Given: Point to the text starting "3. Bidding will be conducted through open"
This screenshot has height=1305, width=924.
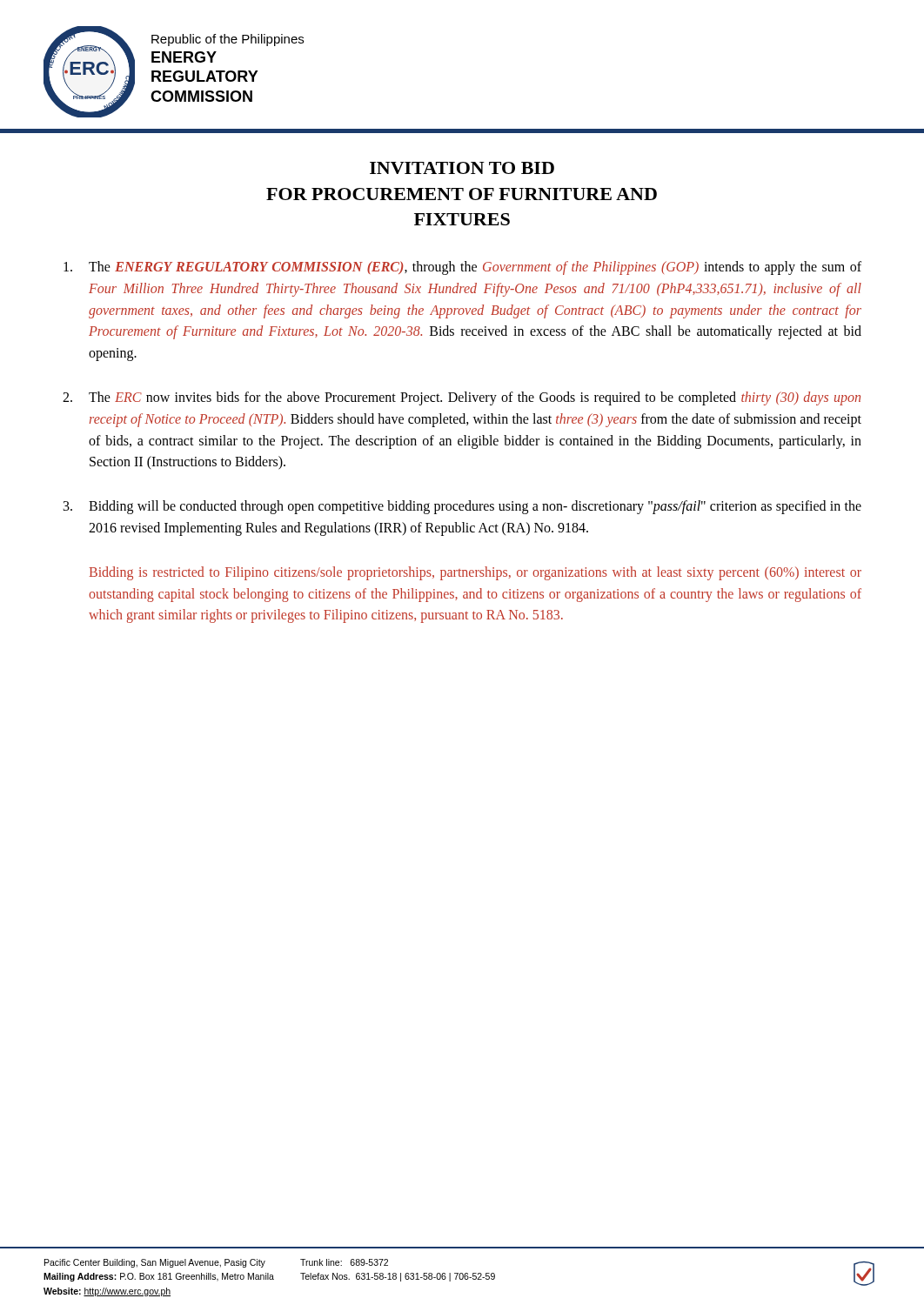Looking at the screenshot, I should (462, 518).
